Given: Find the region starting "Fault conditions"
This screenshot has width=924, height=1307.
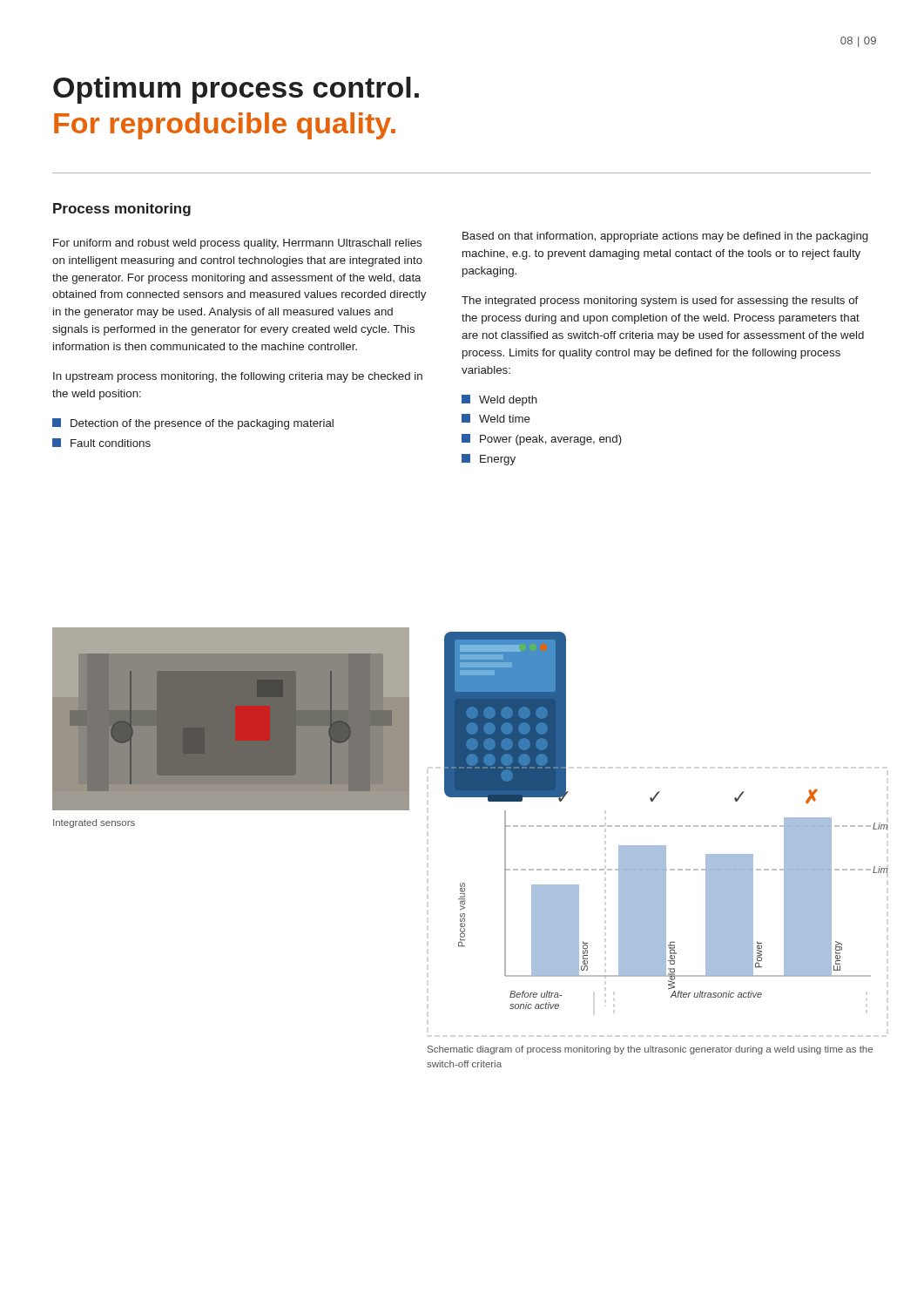Looking at the screenshot, I should [x=102, y=444].
